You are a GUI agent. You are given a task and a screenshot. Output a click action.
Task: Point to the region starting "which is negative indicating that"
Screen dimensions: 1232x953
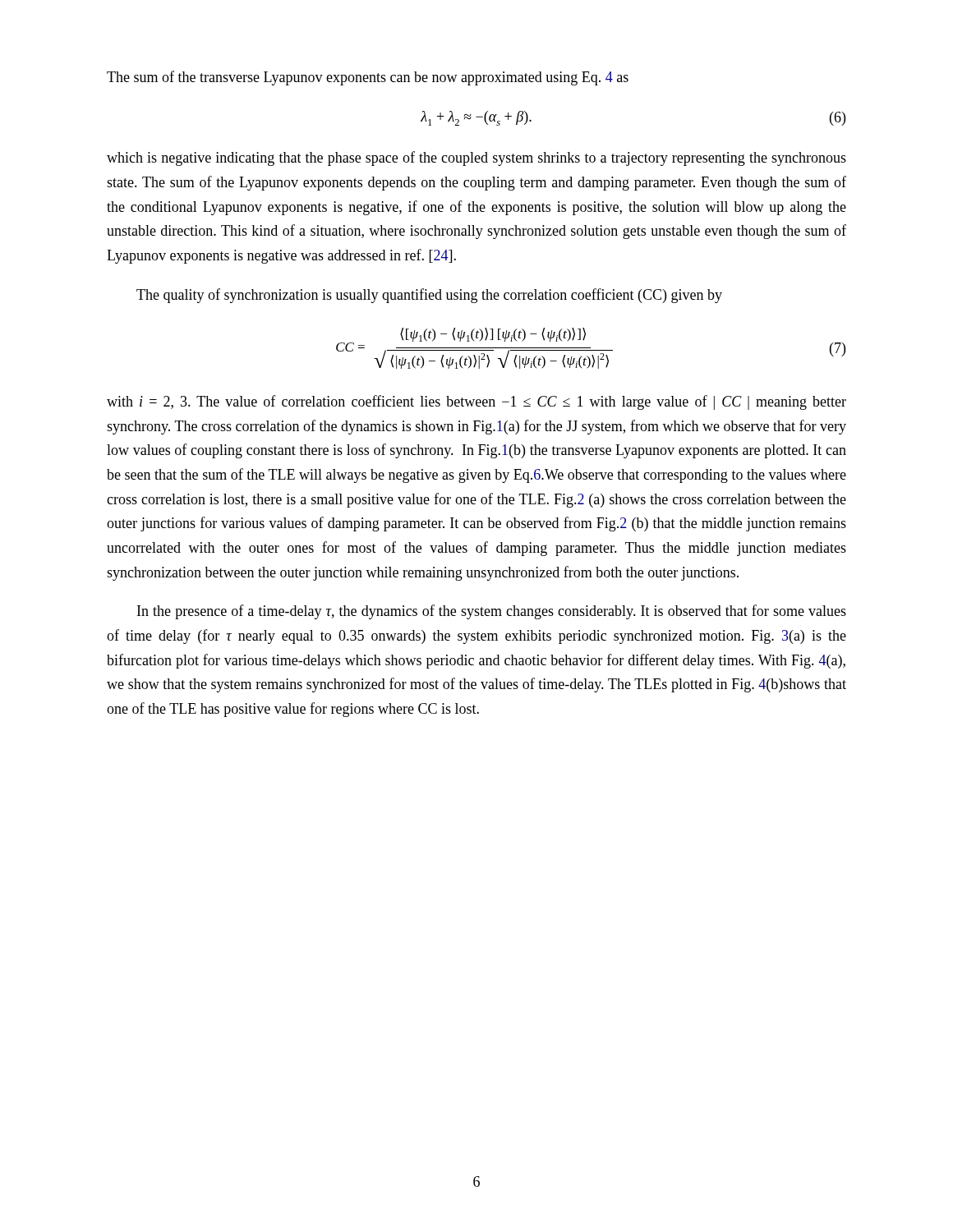pyautogui.click(x=476, y=207)
